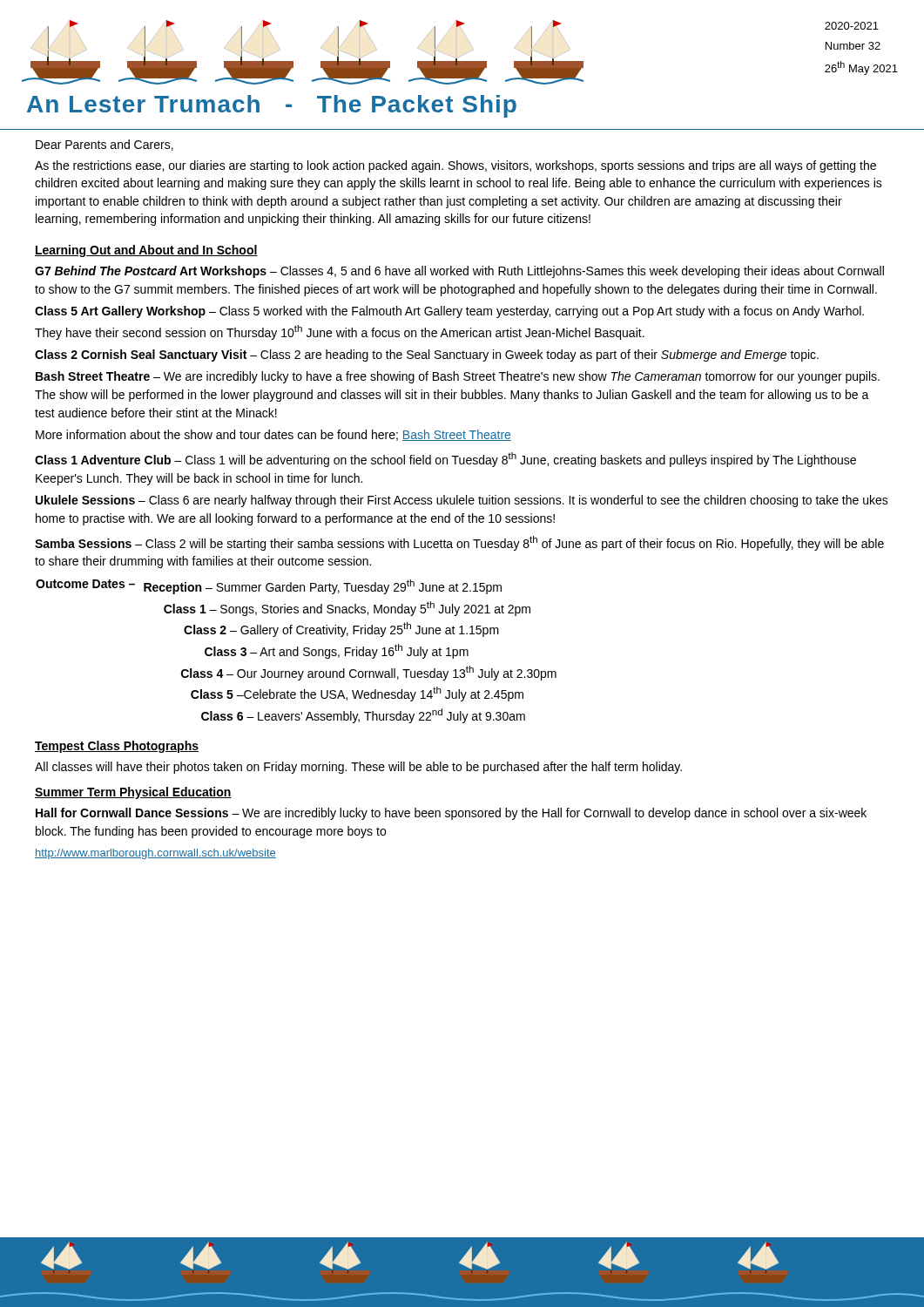The height and width of the screenshot is (1307, 924).
Task: Point to the block starting "Dear Parents and"
Action: point(104,145)
